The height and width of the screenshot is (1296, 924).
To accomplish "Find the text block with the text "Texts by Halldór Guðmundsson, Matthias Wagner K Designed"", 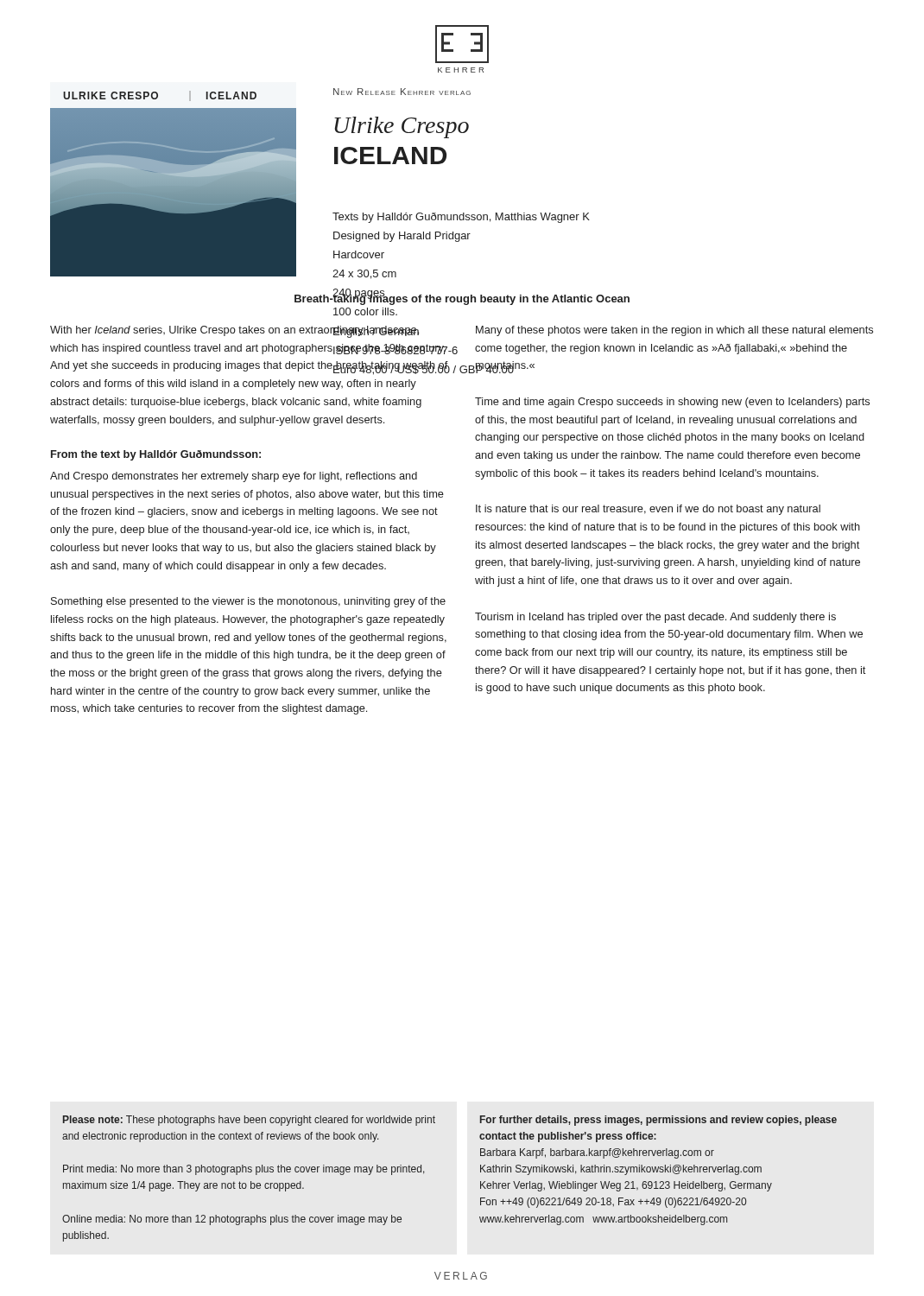I will coord(461,293).
